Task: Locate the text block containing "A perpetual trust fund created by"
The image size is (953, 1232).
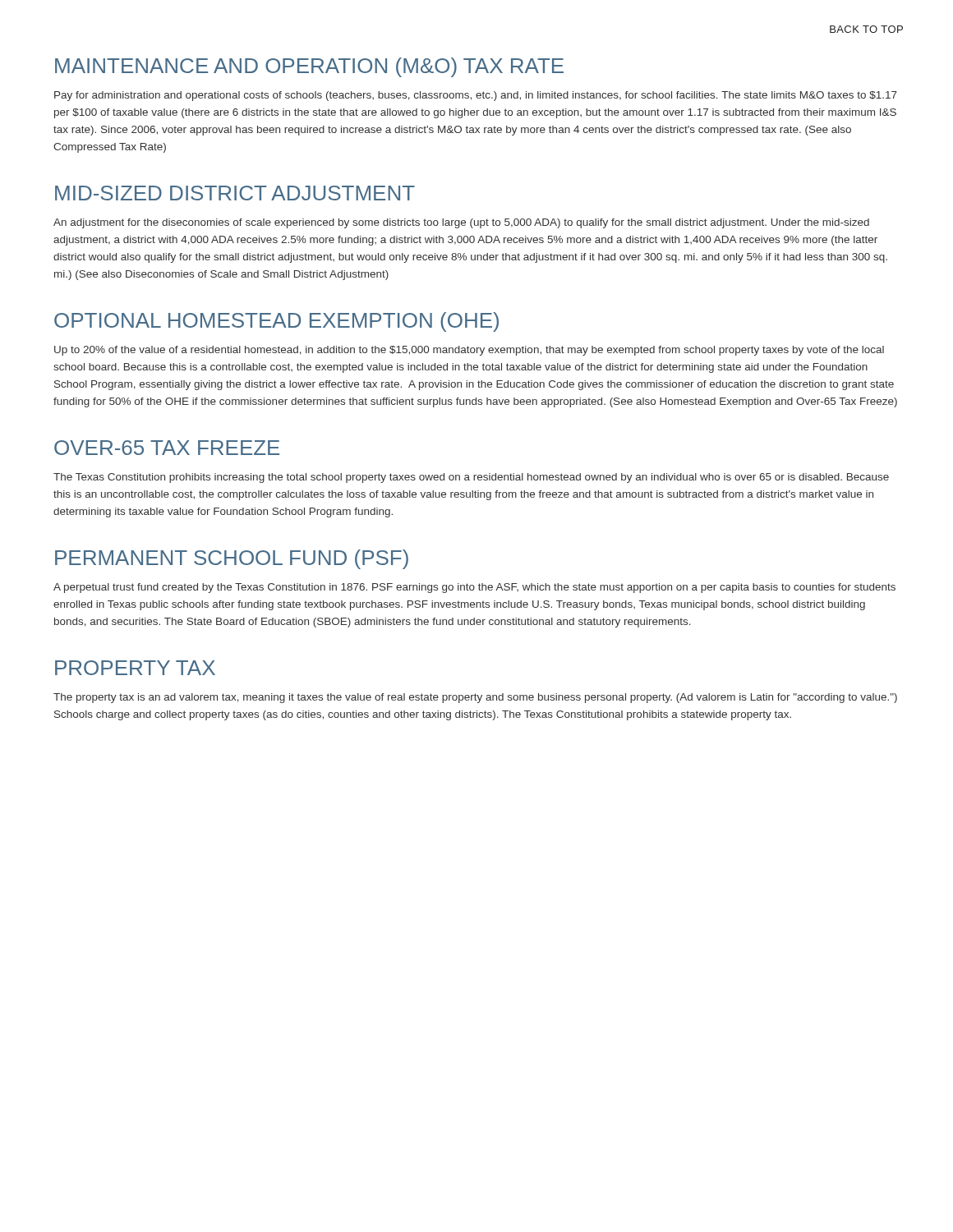Action: pyautogui.click(x=476, y=605)
